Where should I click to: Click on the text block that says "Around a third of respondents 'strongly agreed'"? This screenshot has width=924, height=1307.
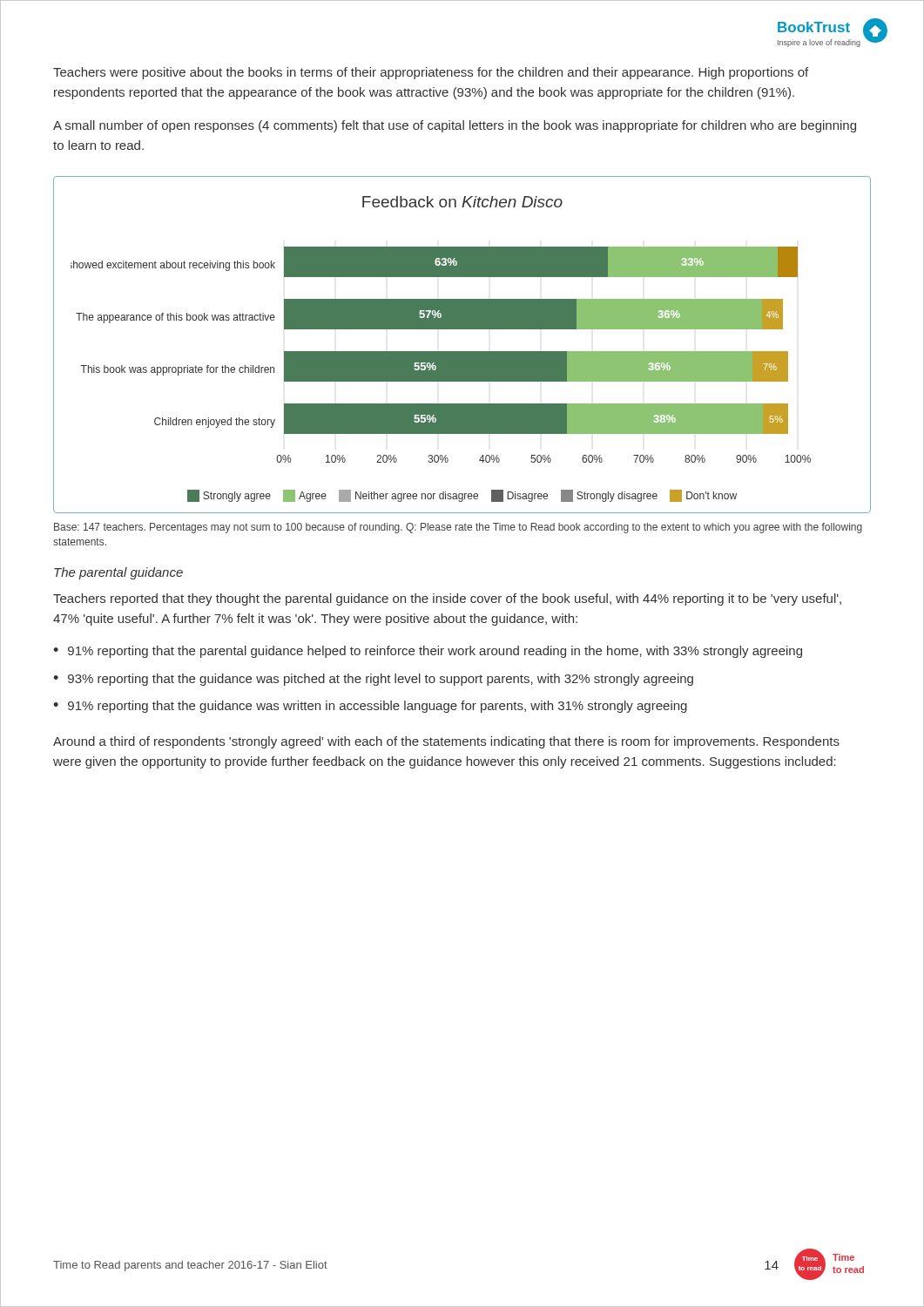(446, 751)
